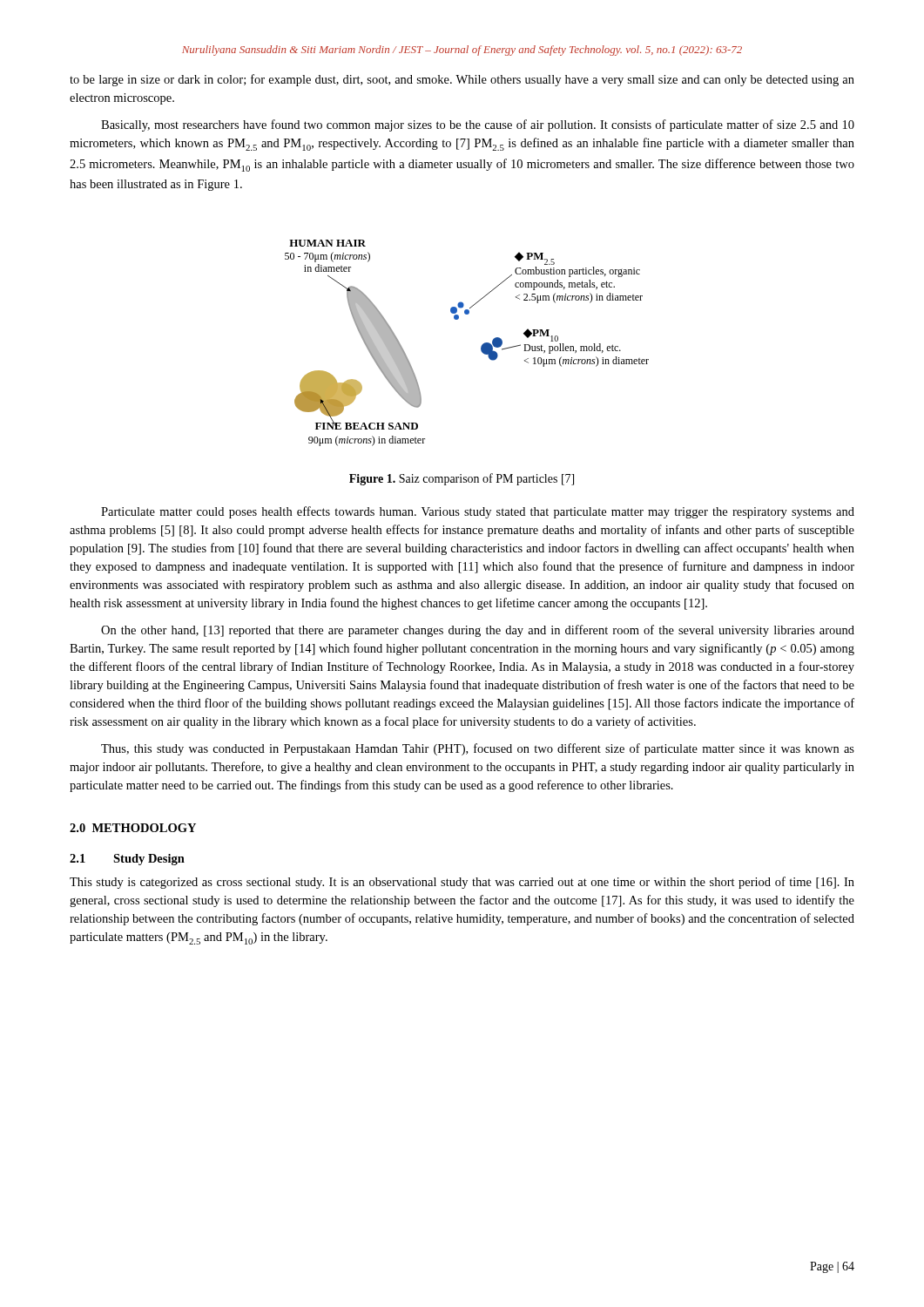Click on the illustration
Image resolution: width=924 pixels, height=1307 pixels.
pyautogui.click(x=462, y=337)
